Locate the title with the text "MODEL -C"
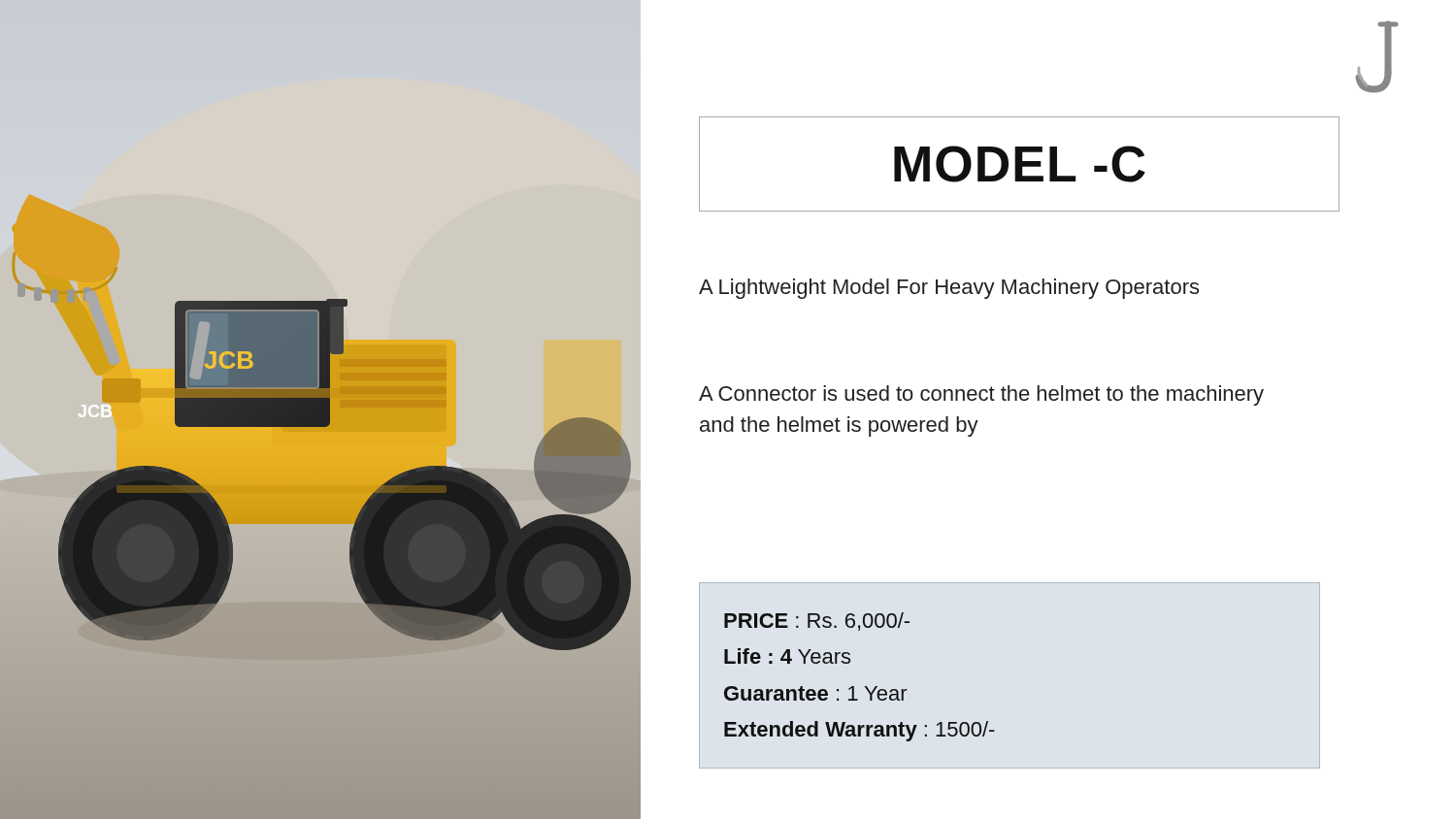This screenshot has height=819, width=1456. click(1019, 164)
